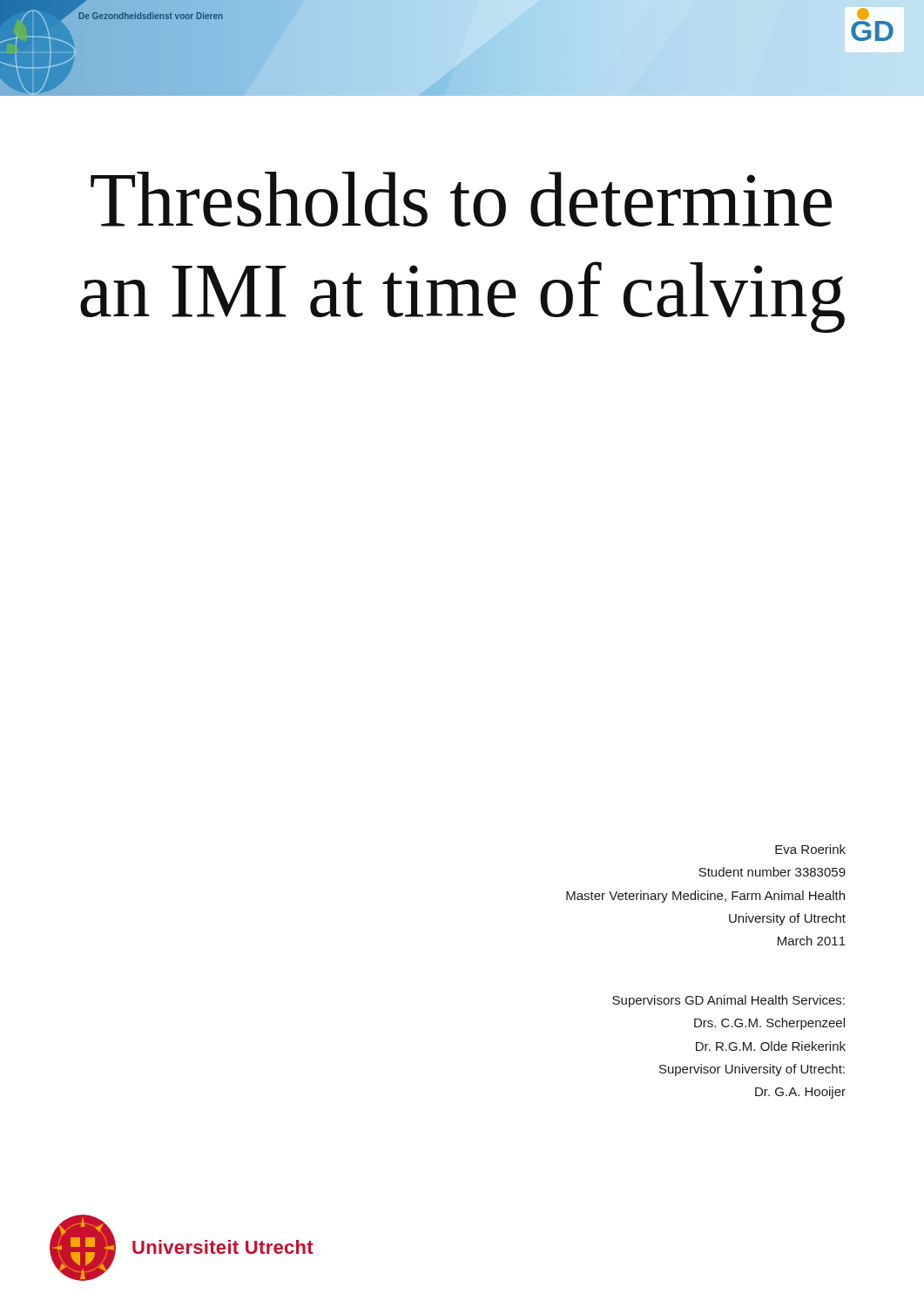Locate the block of text that opens with "Supervisors GD Animal Health Services: Drs. C.G.M."
Image resolution: width=924 pixels, height=1307 pixels.
click(x=729, y=1046)
